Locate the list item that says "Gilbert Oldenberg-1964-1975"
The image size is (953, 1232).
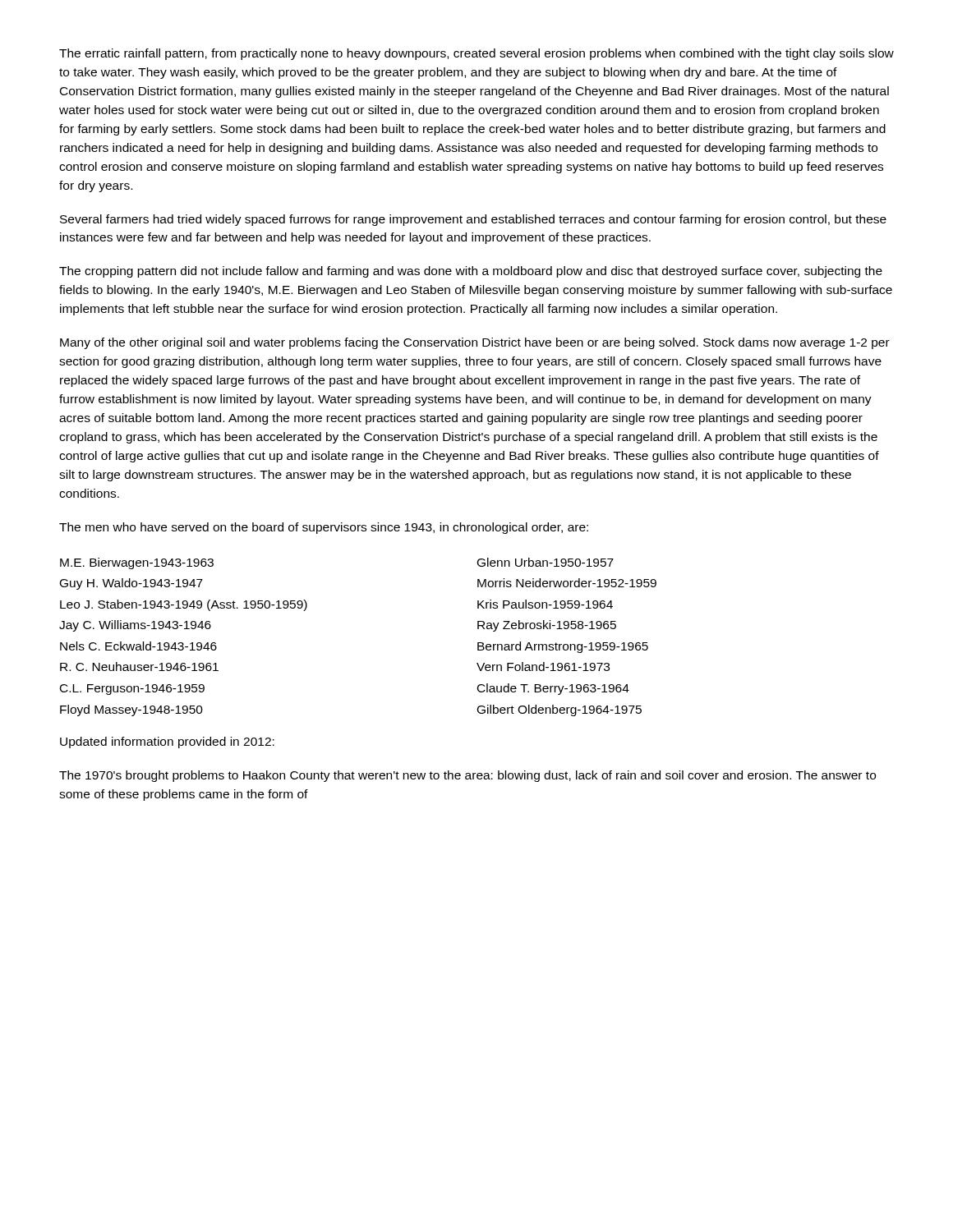[x=559, y=709]
